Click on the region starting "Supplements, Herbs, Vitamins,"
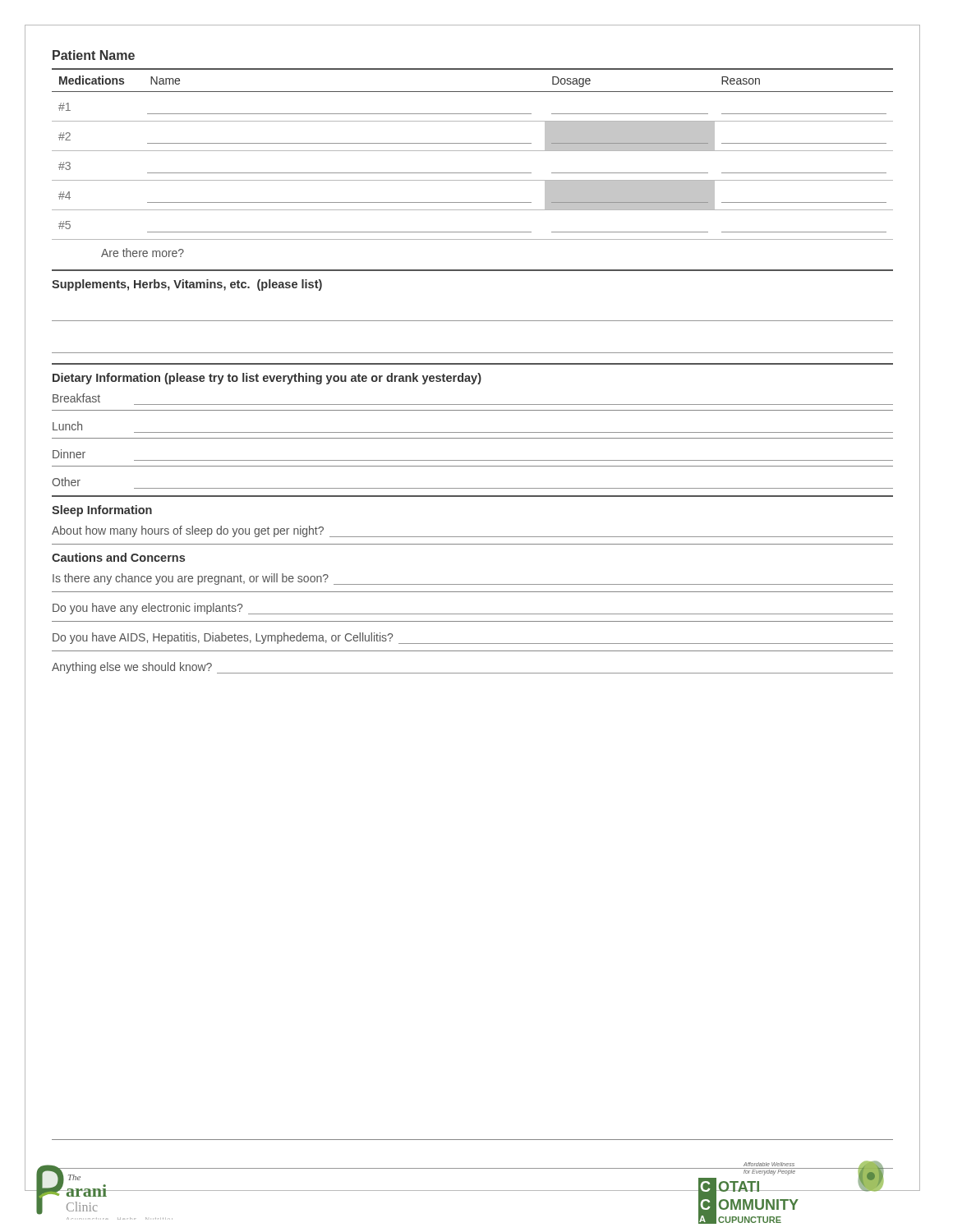This screenshot has width=953, height=1232. [x=187, y=284]
